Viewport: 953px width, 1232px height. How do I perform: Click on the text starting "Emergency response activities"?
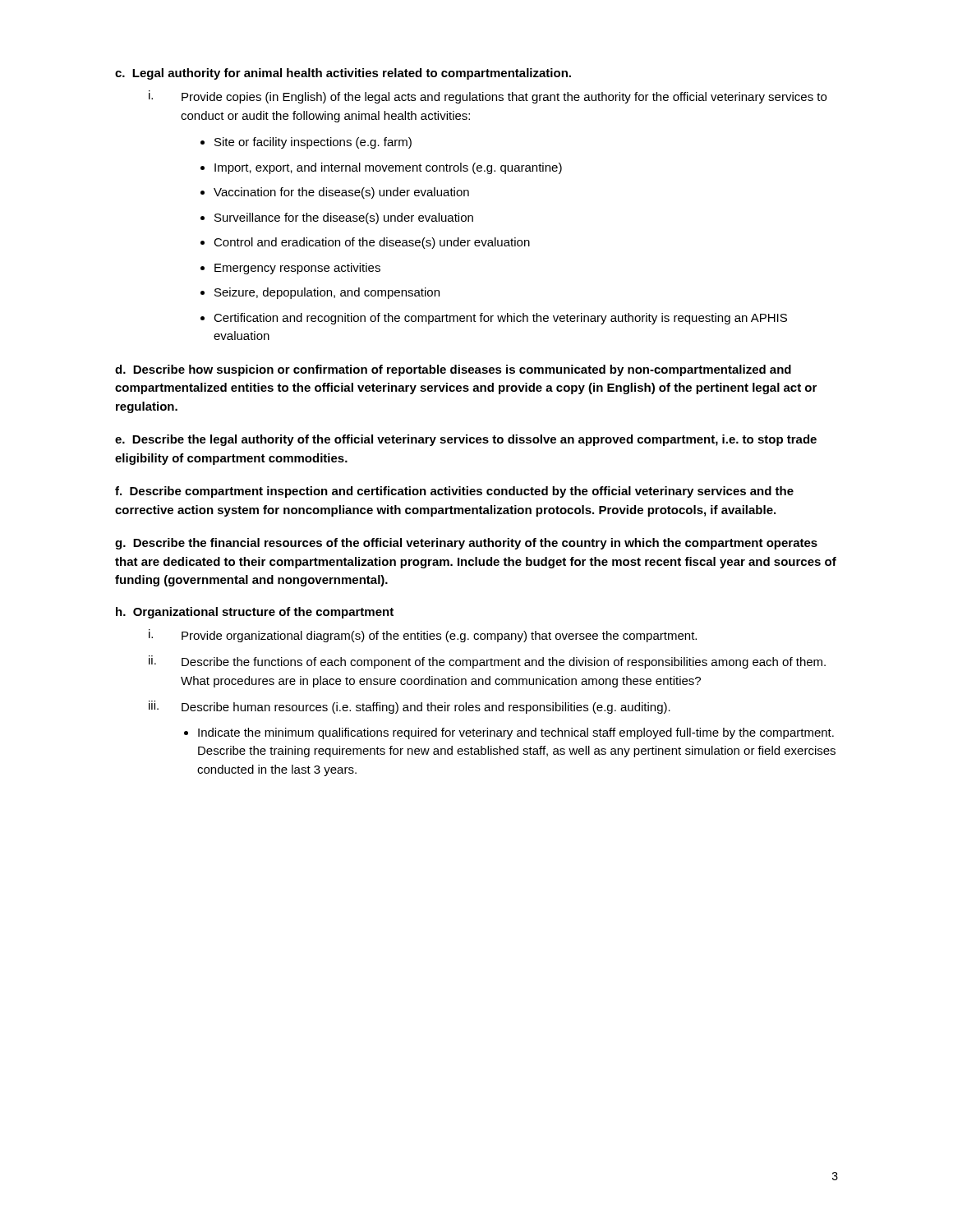click(297, 267)
